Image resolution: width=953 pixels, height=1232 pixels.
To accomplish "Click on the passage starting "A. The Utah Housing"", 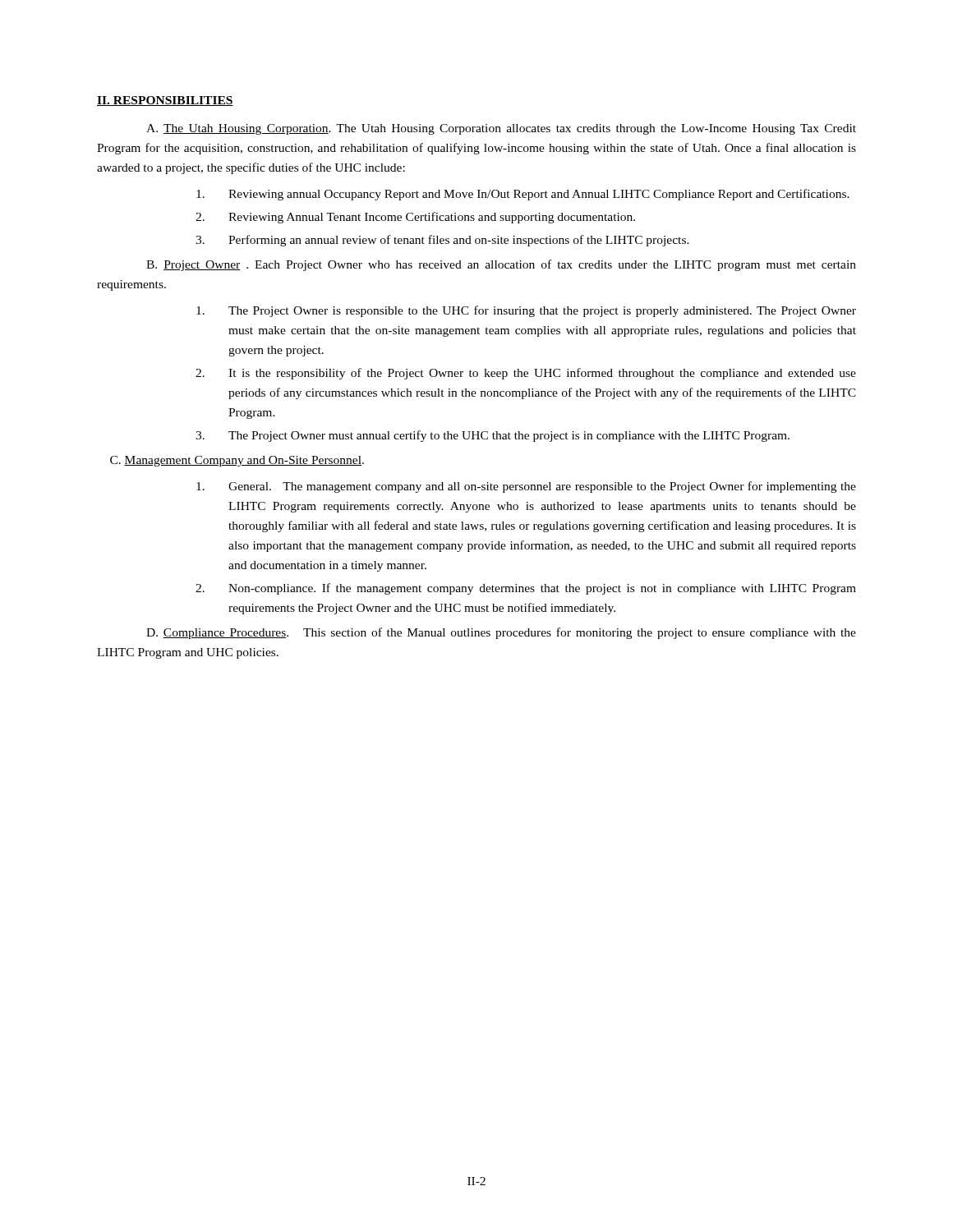I will tap(476, 147).
